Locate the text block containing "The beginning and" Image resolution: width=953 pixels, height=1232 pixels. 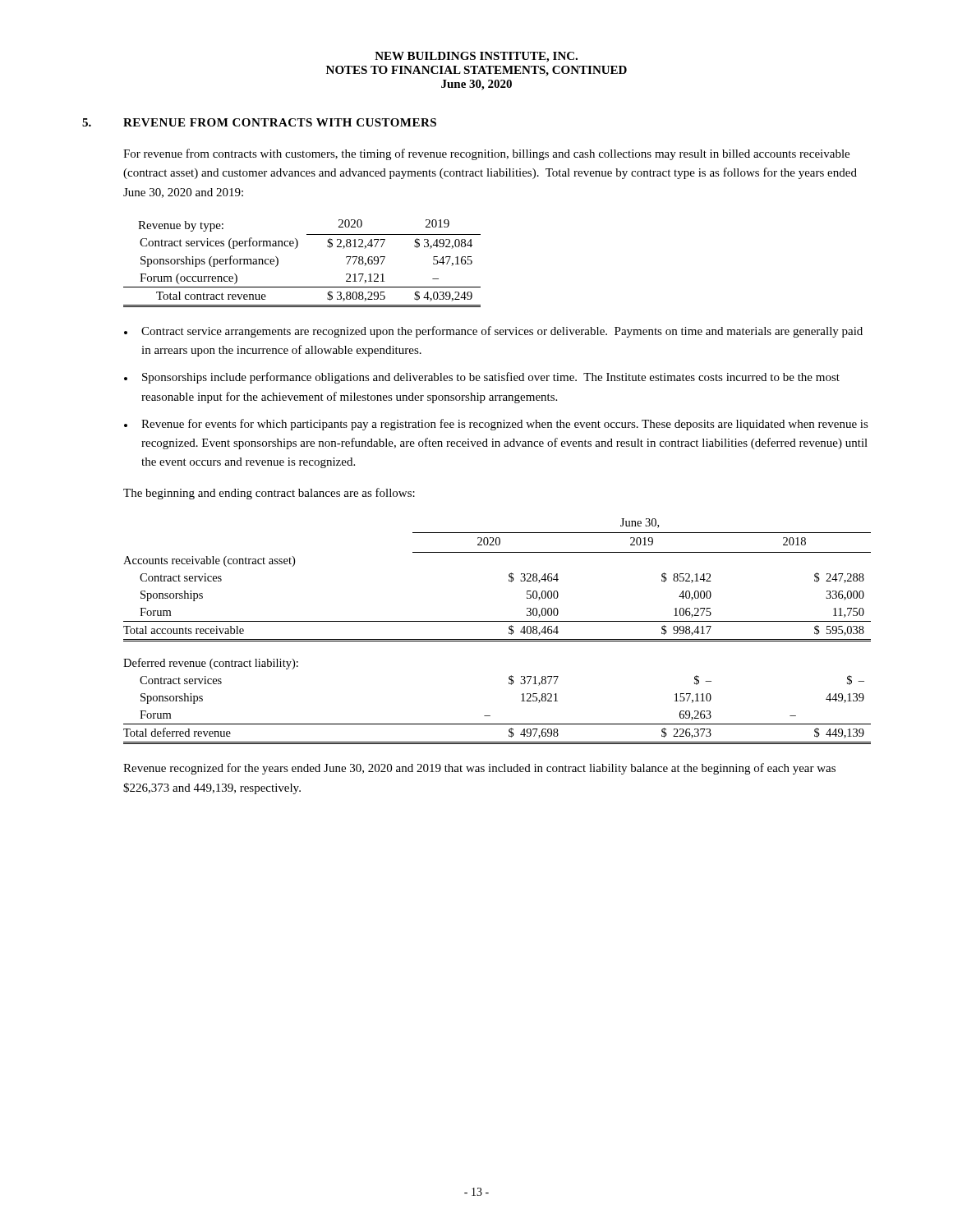[x=269, y=492]
